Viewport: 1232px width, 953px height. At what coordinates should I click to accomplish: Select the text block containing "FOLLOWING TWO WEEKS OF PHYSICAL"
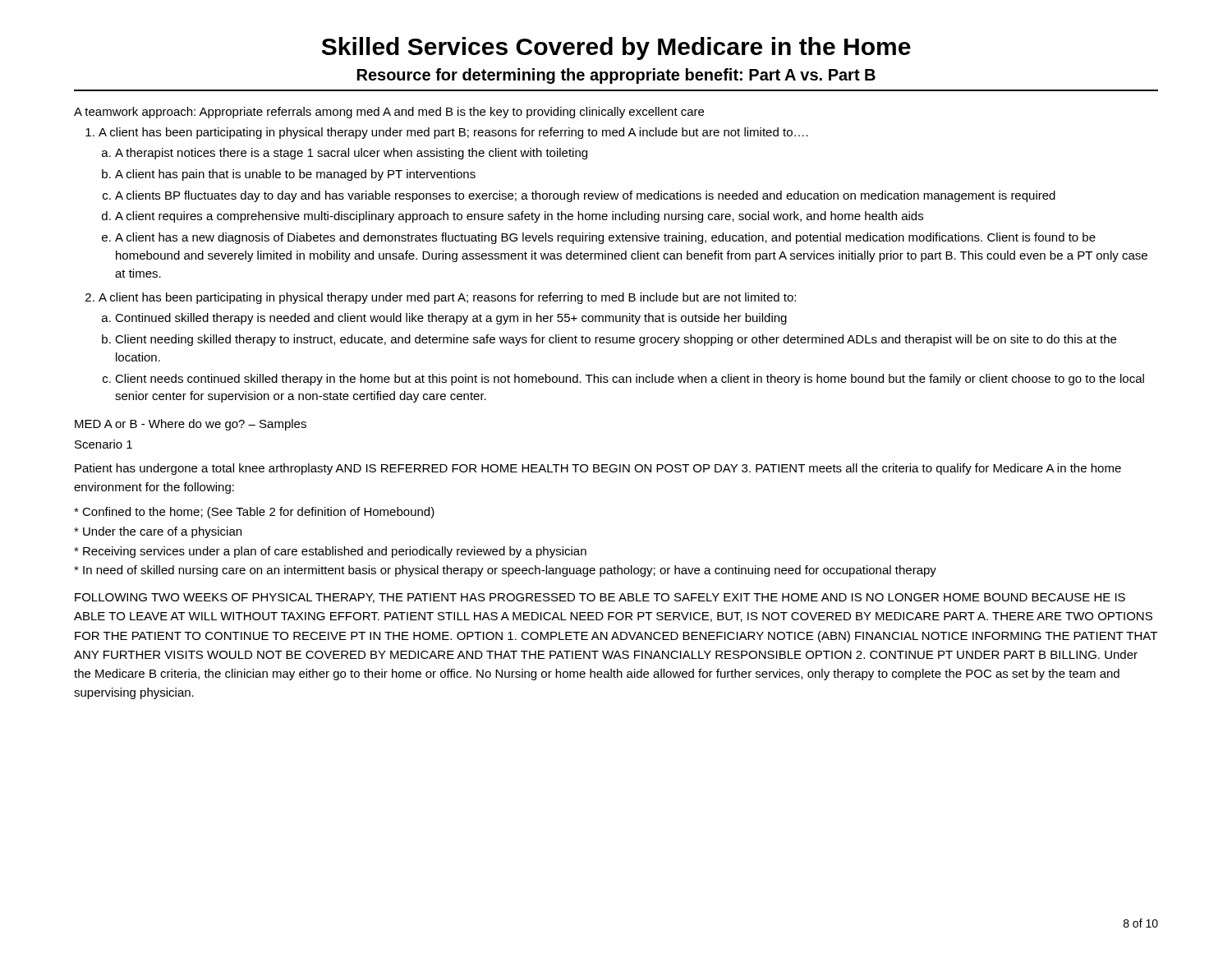[x=616, y=645]
